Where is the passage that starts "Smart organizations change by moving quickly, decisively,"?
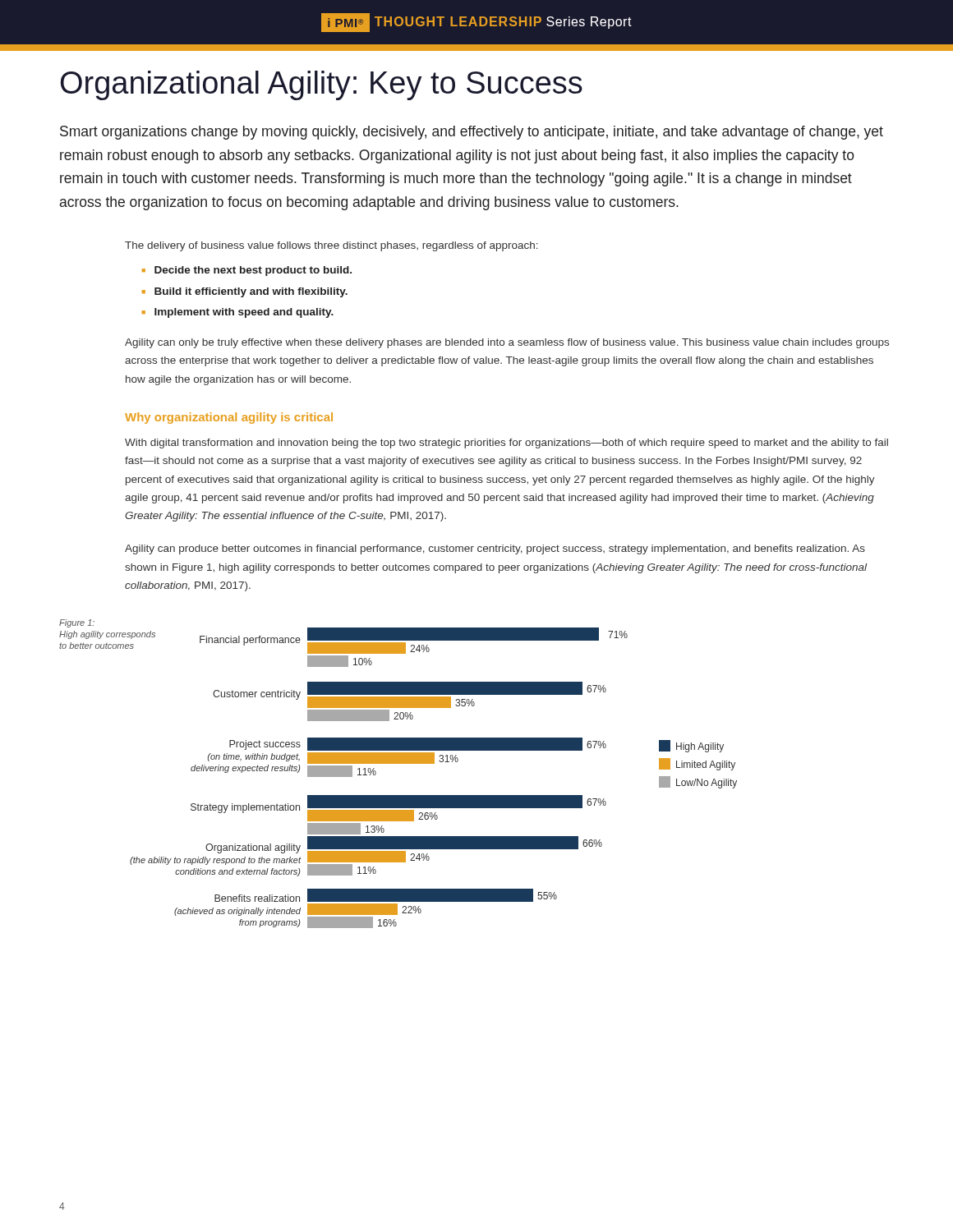953x1232 pixels. point(471,167)
